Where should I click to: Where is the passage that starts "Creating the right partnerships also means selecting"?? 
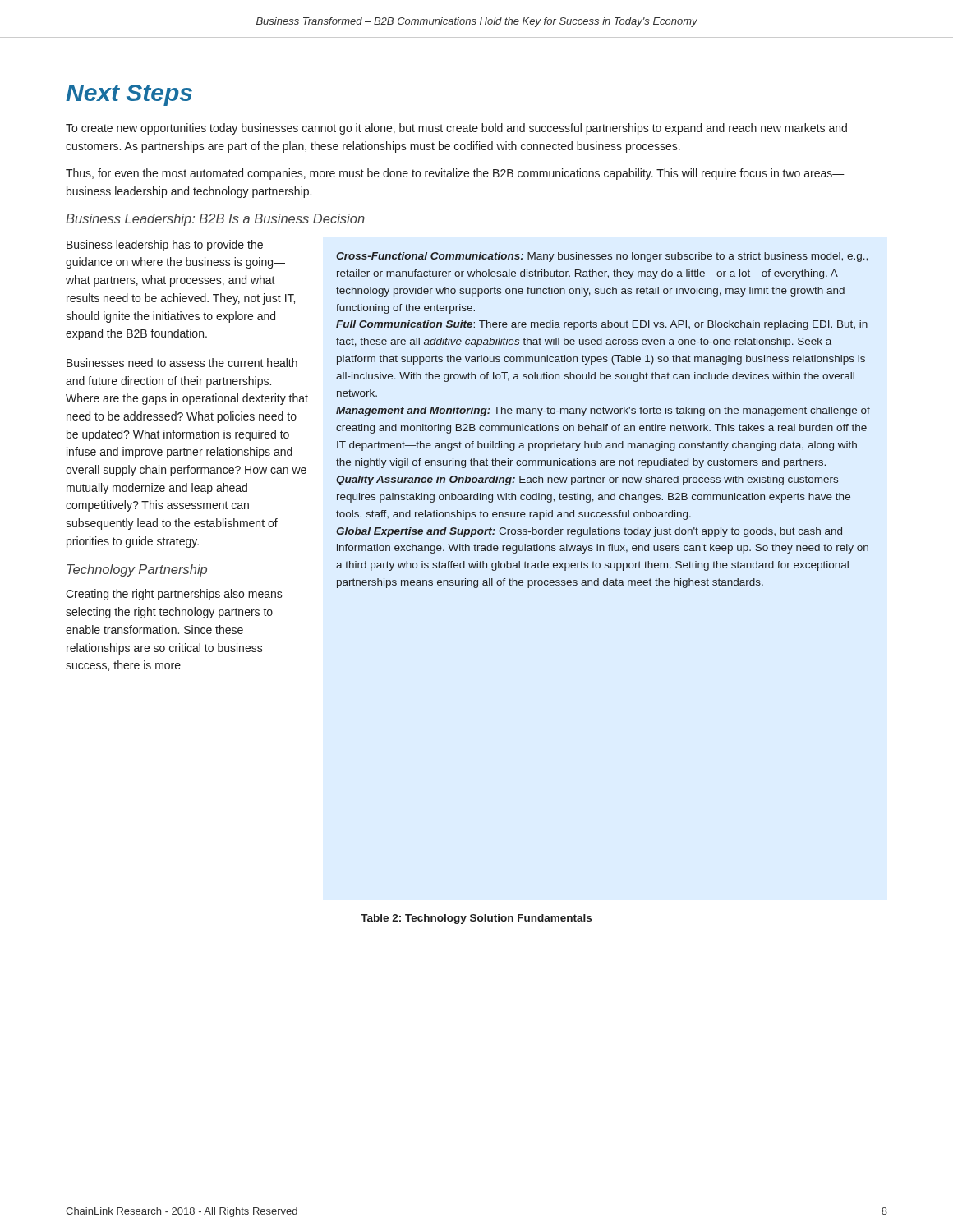tap(187, 630)
